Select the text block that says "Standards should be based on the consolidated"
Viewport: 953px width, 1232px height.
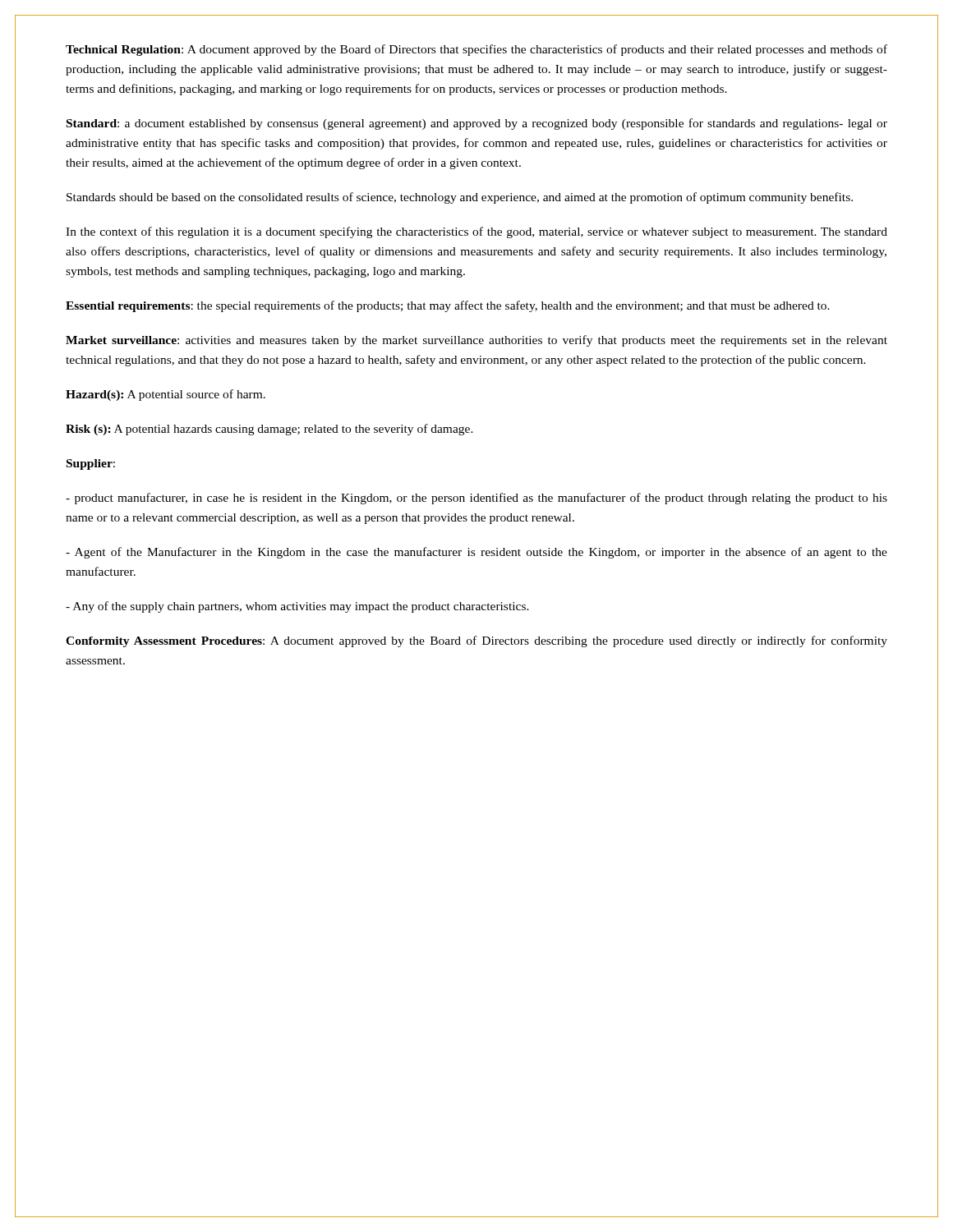click(476, 197)
